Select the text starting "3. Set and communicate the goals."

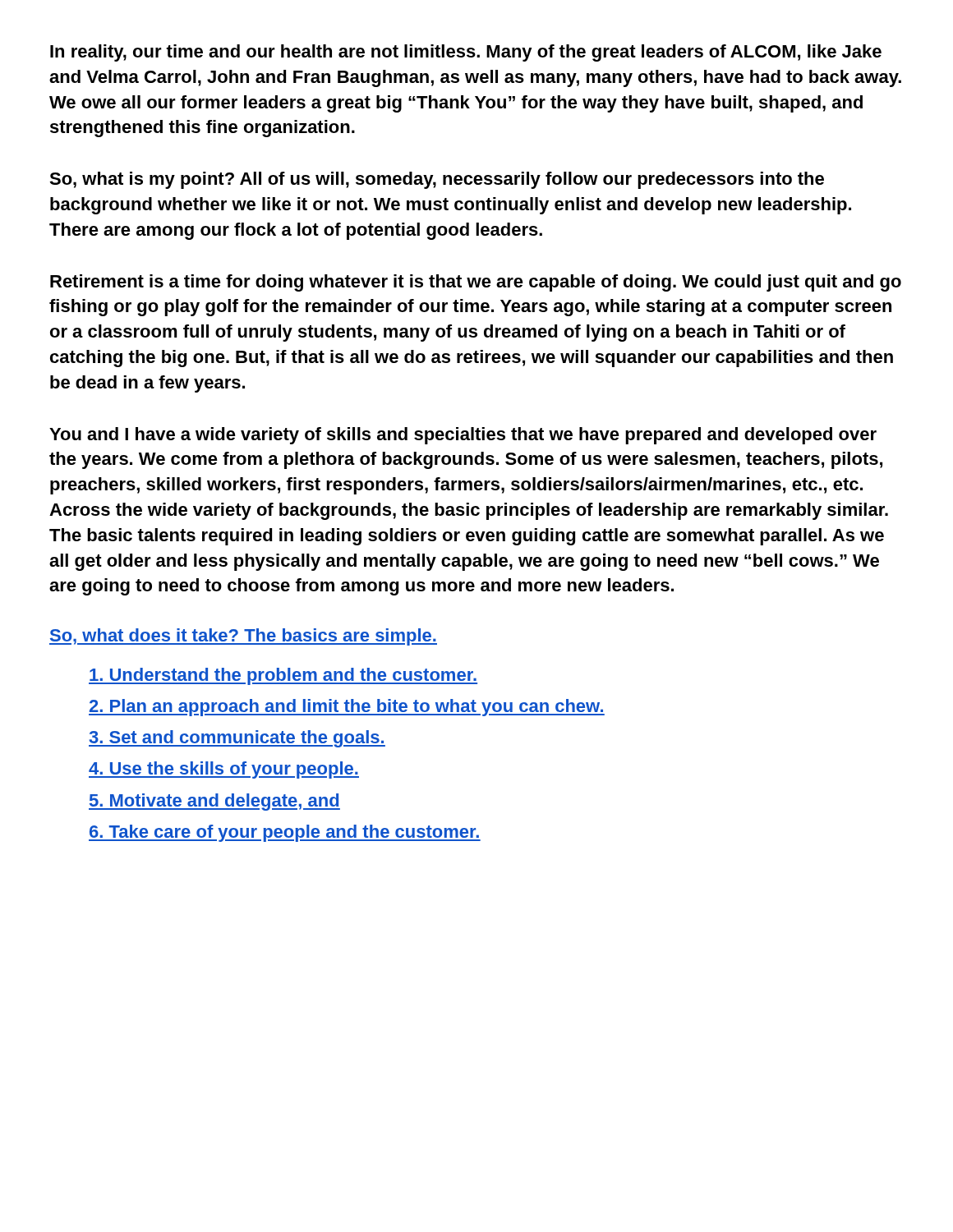click(x=237, y=737)
